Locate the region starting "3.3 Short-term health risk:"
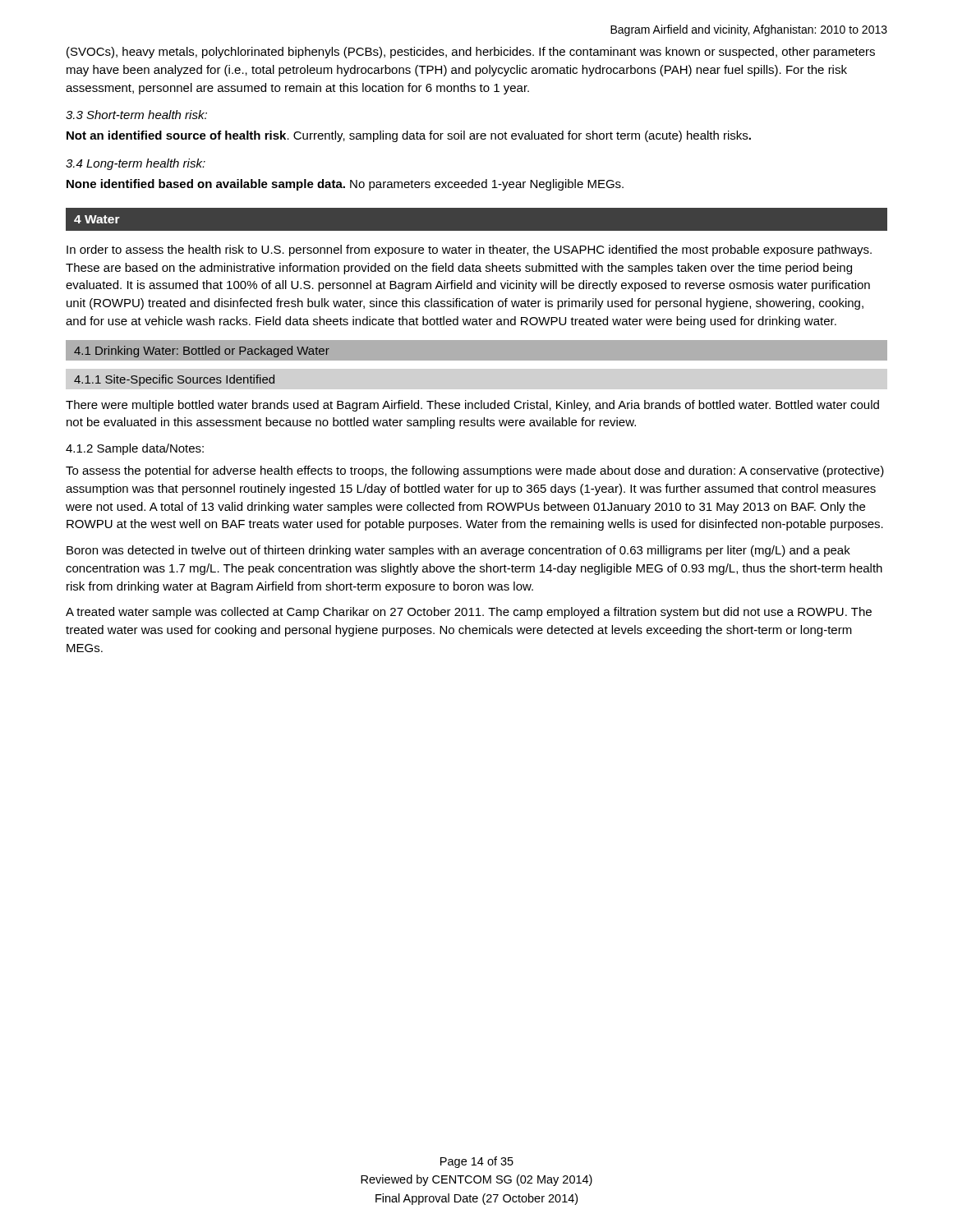This screenshot has width=953, height=1232. pyautogui.click(x=137, y=115)
